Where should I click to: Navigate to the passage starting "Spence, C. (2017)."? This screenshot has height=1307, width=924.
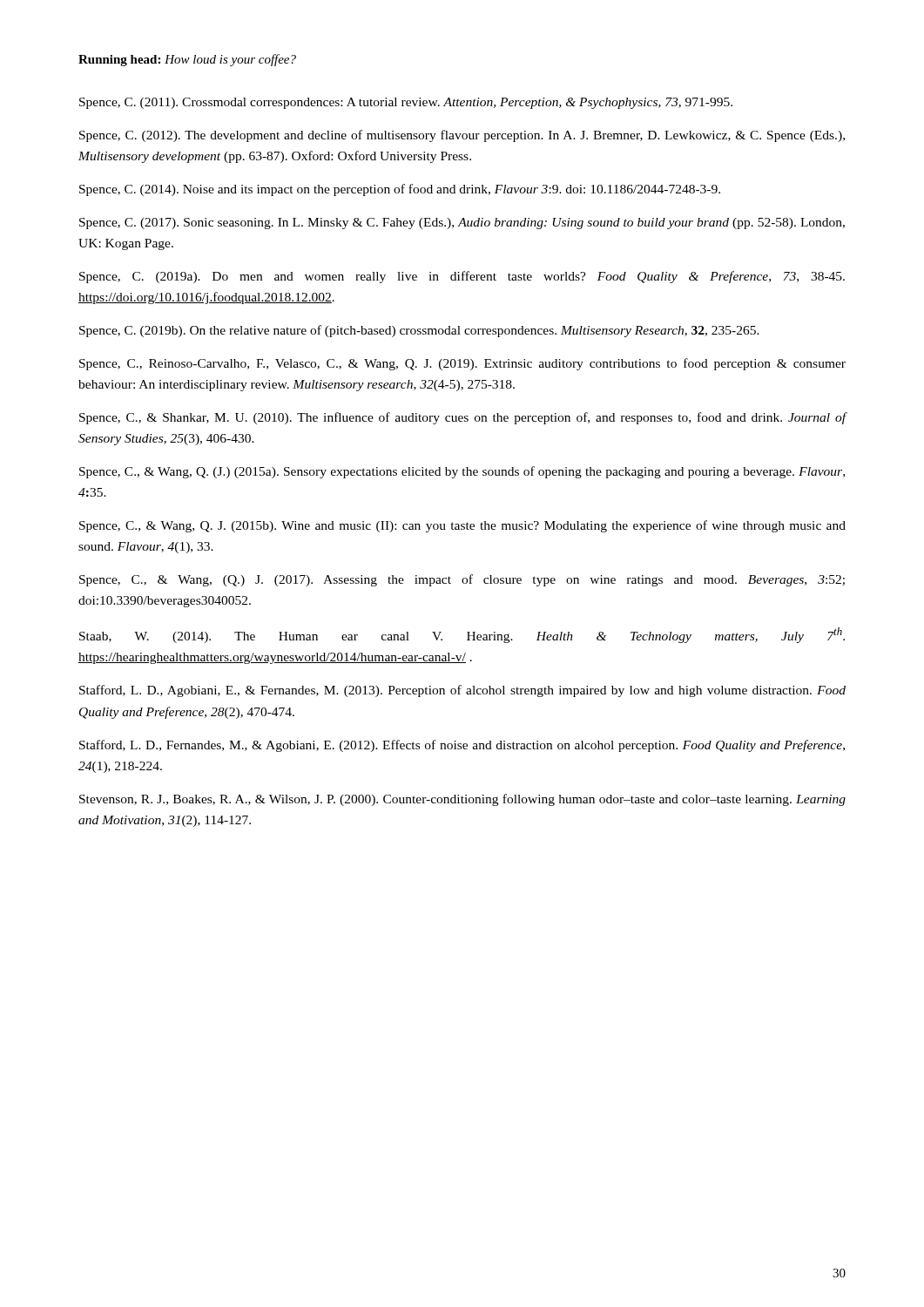pos(462,232)
